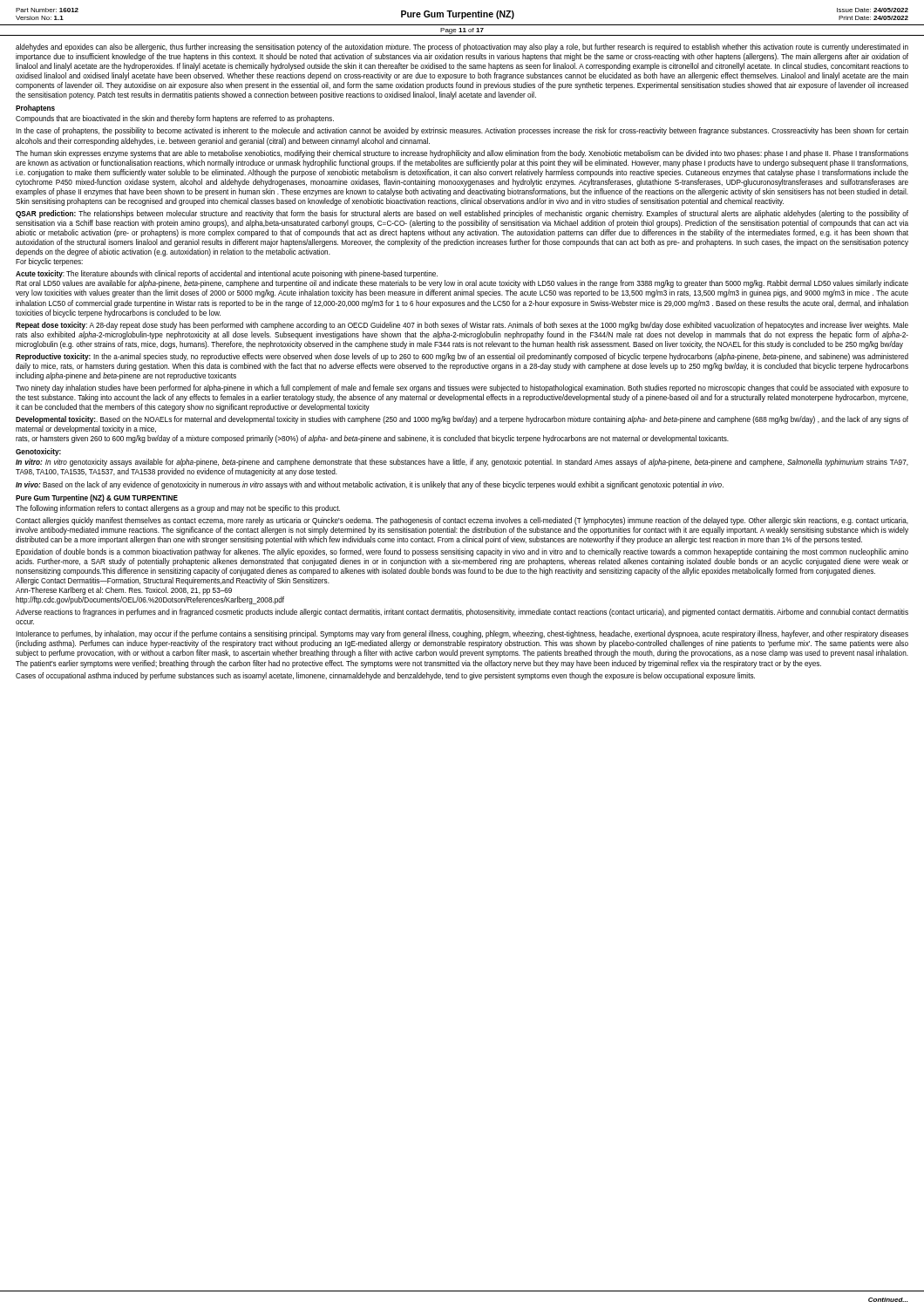Screen dimensions: 1308x924
Task: Point to the text starting "The following information refers to contact"
Action: point(178,508)
